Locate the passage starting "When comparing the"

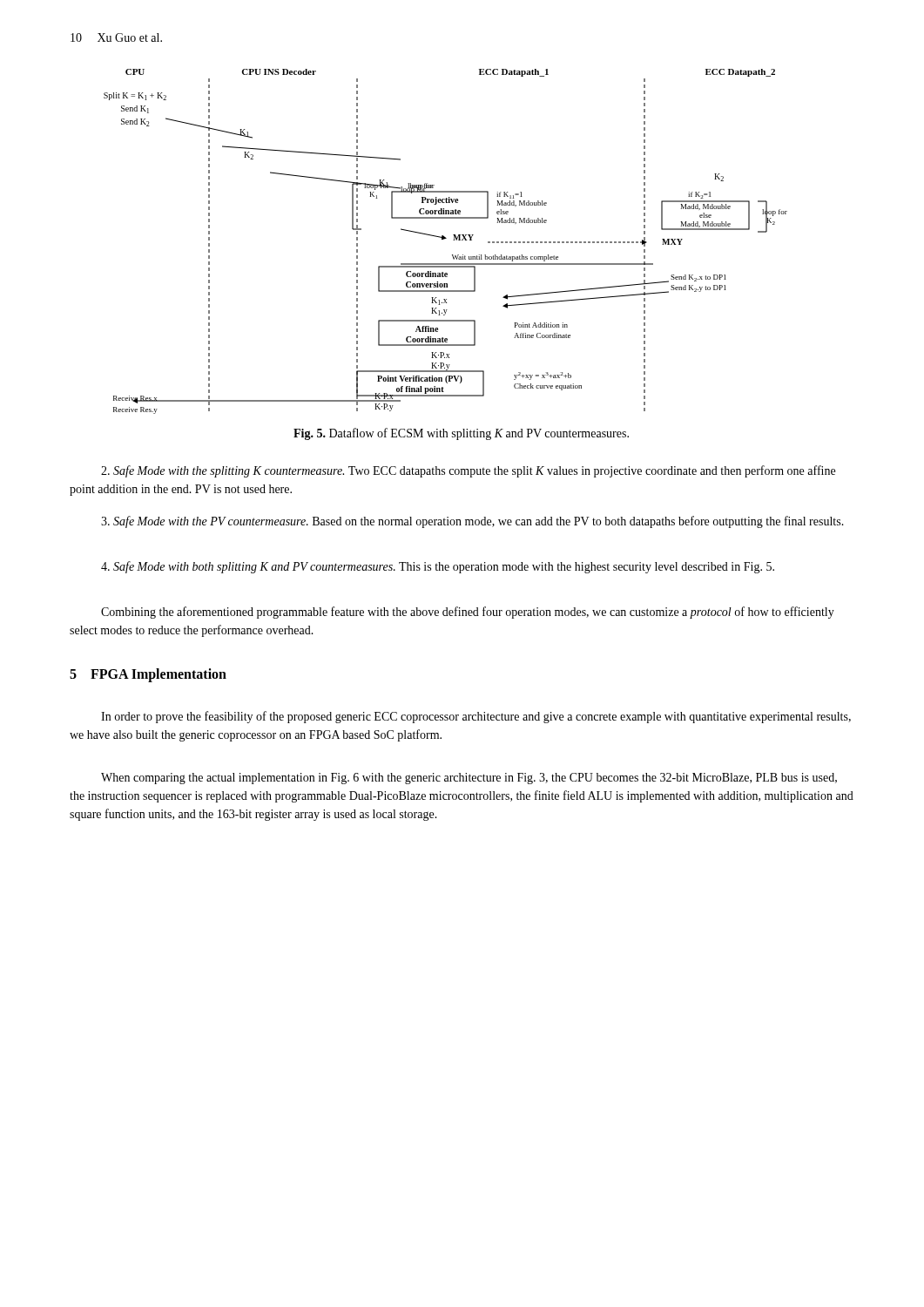[461, 796]
